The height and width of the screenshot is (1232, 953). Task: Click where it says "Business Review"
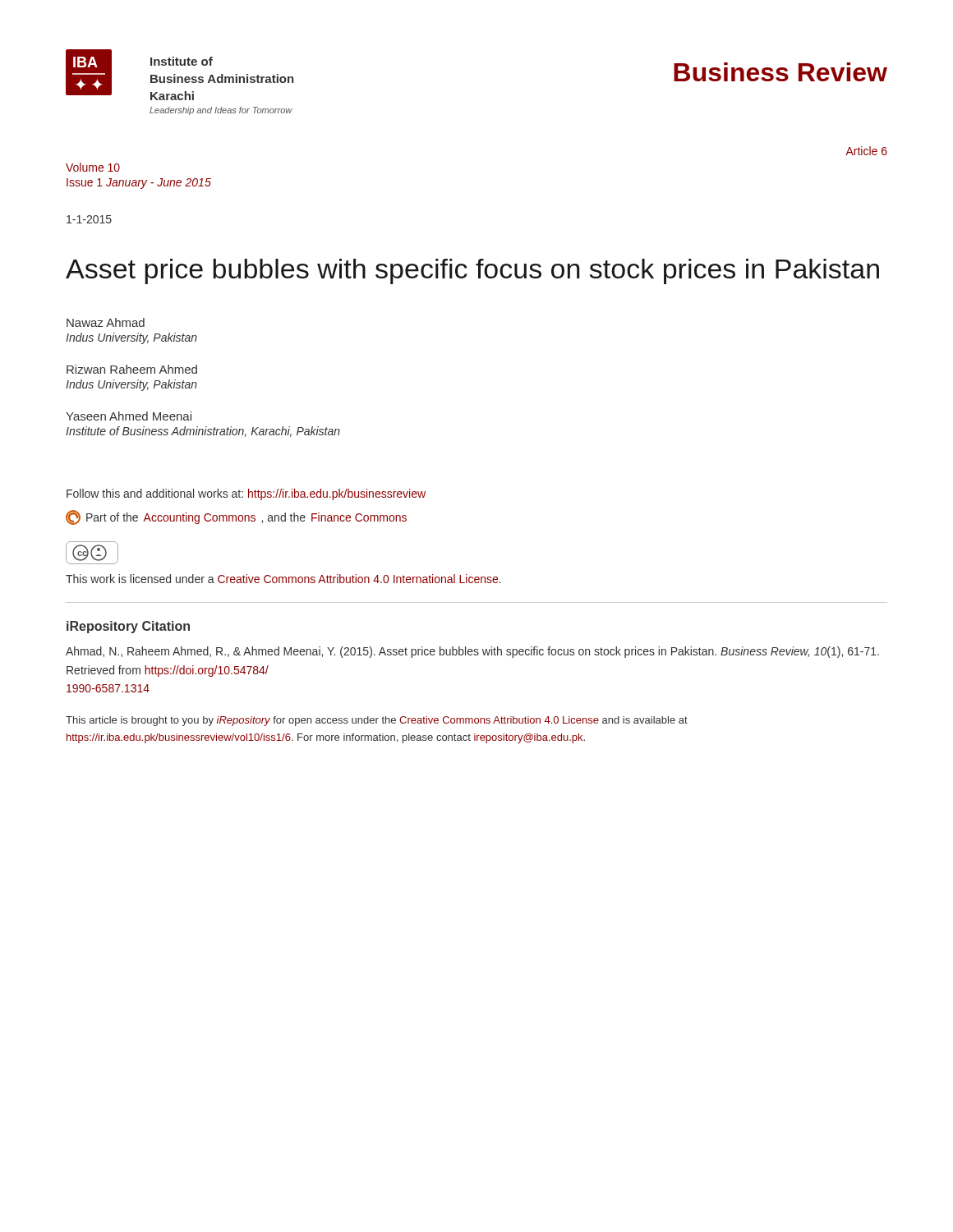coord(780,72)
